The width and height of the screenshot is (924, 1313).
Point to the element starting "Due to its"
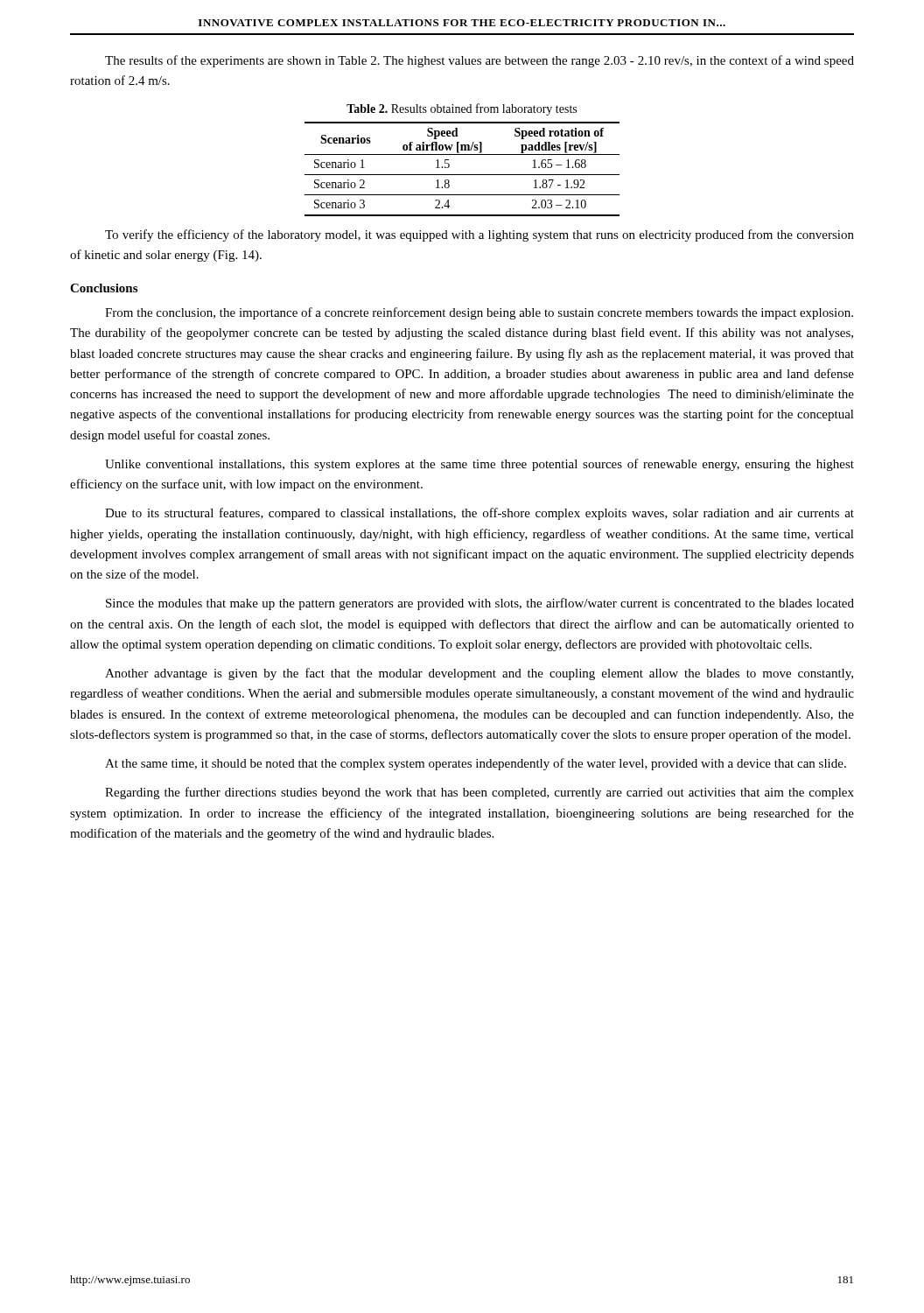(x=462, y=544)
